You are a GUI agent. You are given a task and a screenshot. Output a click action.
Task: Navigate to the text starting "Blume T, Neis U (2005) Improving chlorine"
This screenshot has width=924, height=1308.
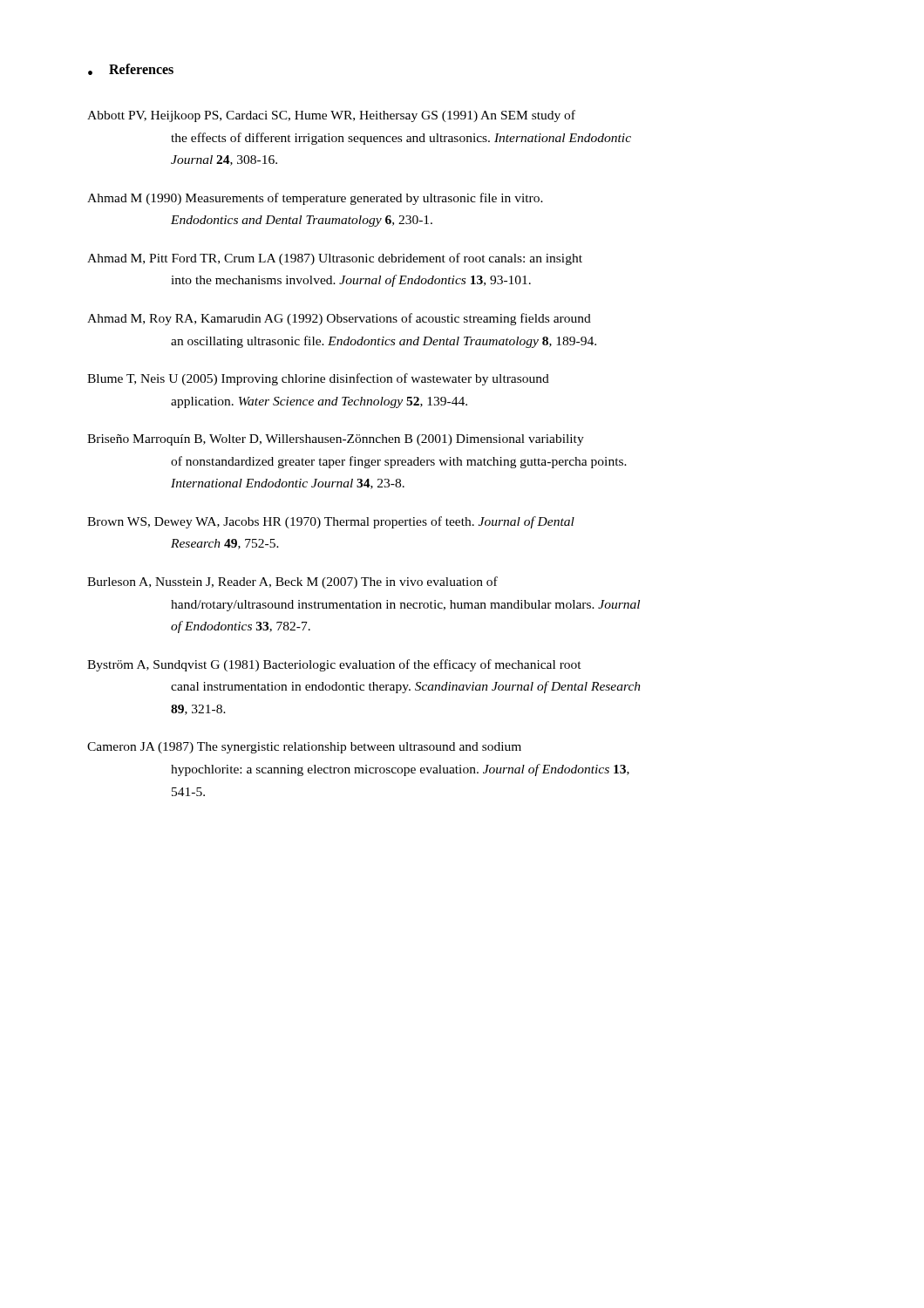tap(462, 391)
